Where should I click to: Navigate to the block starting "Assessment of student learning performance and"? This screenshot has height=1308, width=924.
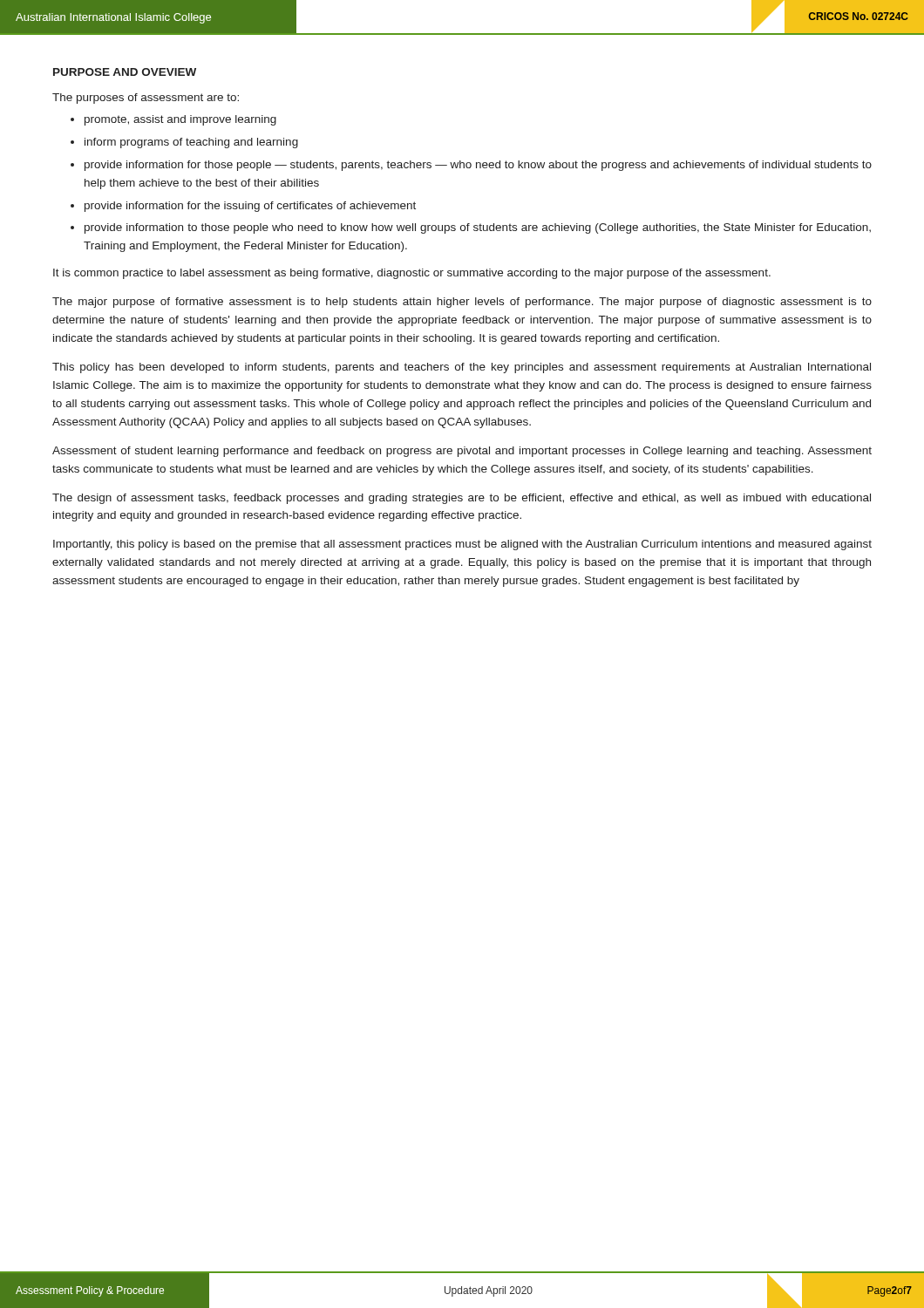pyautogui.click(x=462, y=459)
